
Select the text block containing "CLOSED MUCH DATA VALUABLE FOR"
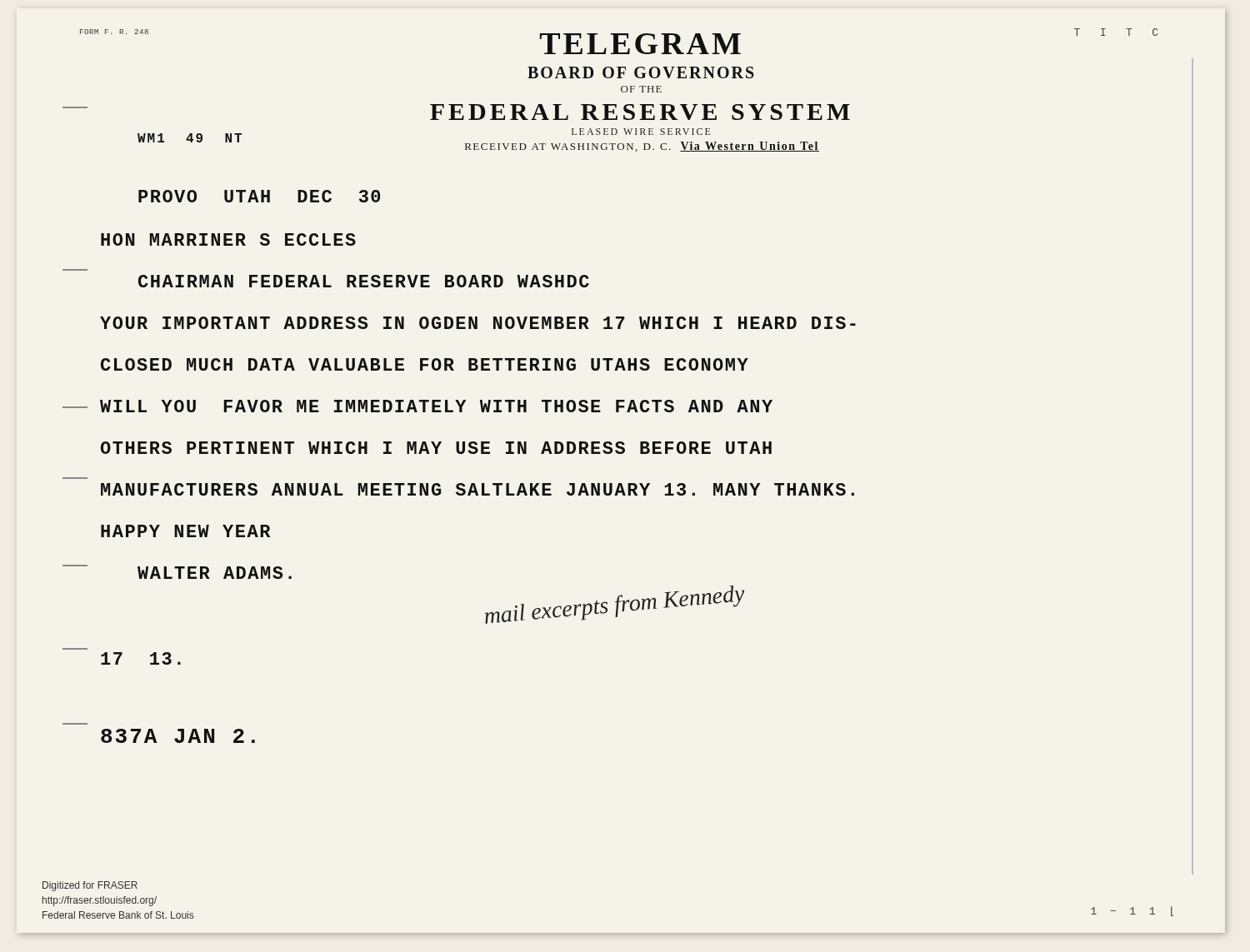pos(425,366)
